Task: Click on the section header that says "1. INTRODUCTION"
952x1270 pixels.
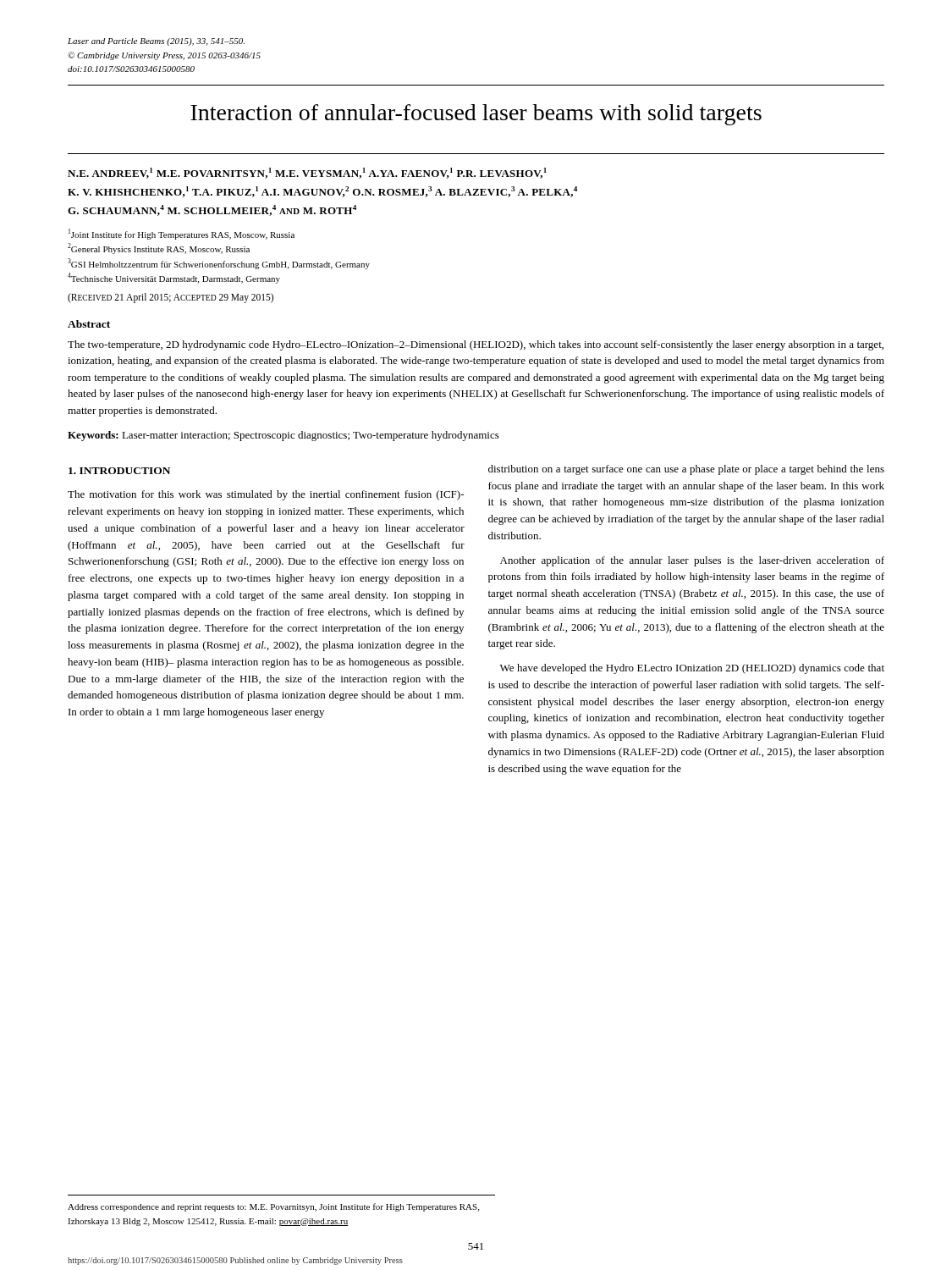Action: click(119, 470)
